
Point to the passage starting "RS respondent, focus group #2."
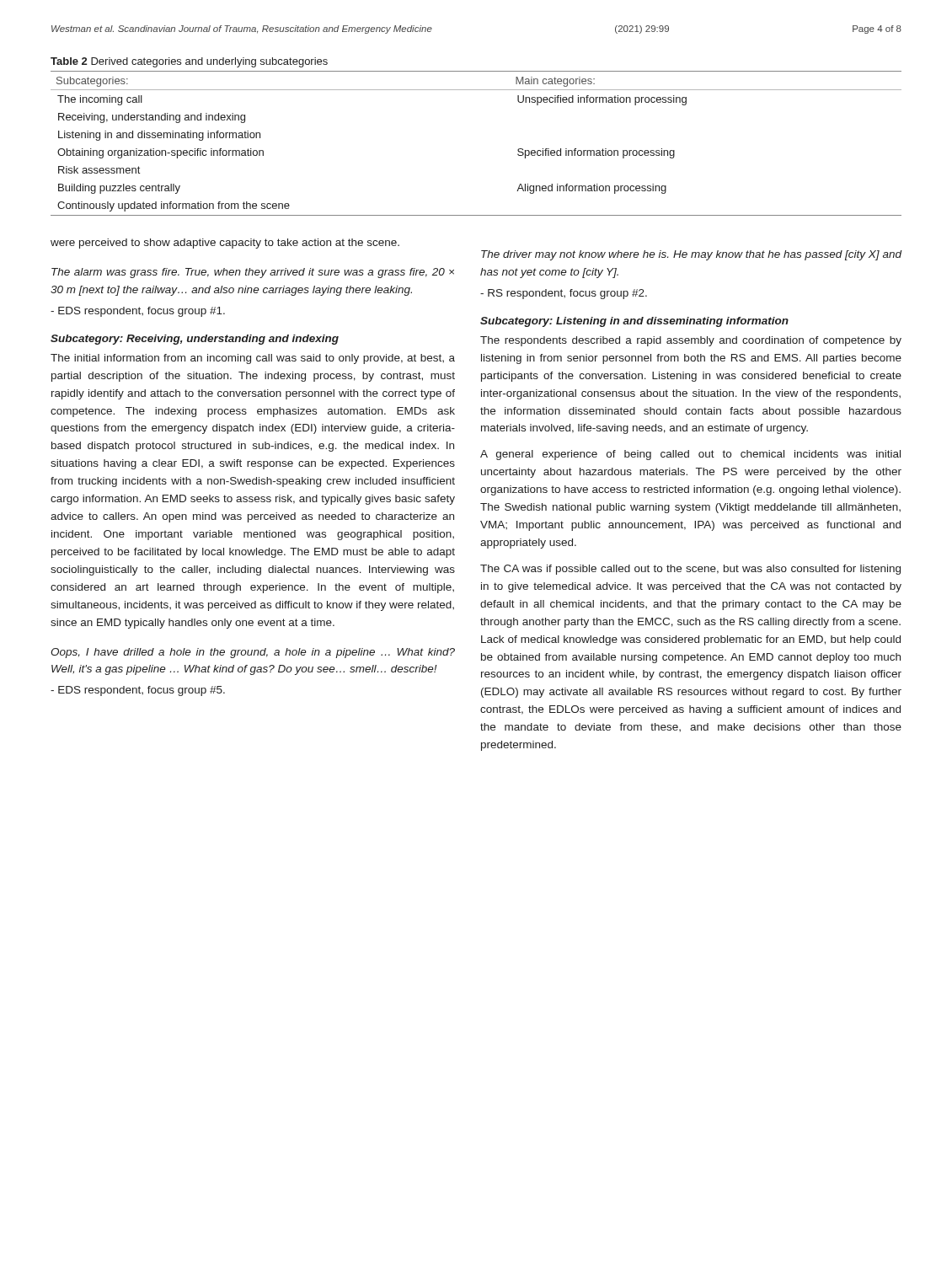pos(564,293)
